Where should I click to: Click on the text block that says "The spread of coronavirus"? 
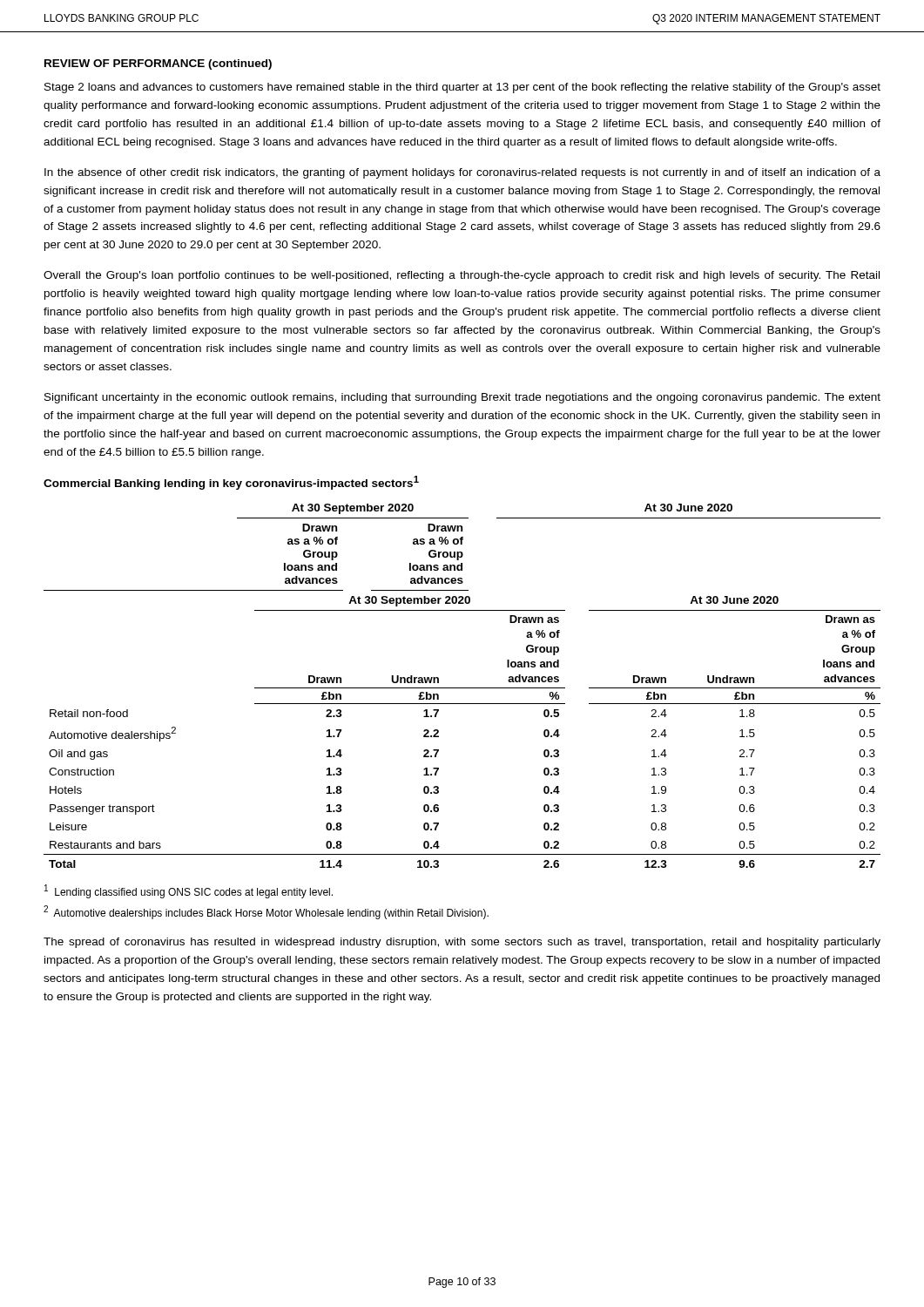[x=462, y=969]
